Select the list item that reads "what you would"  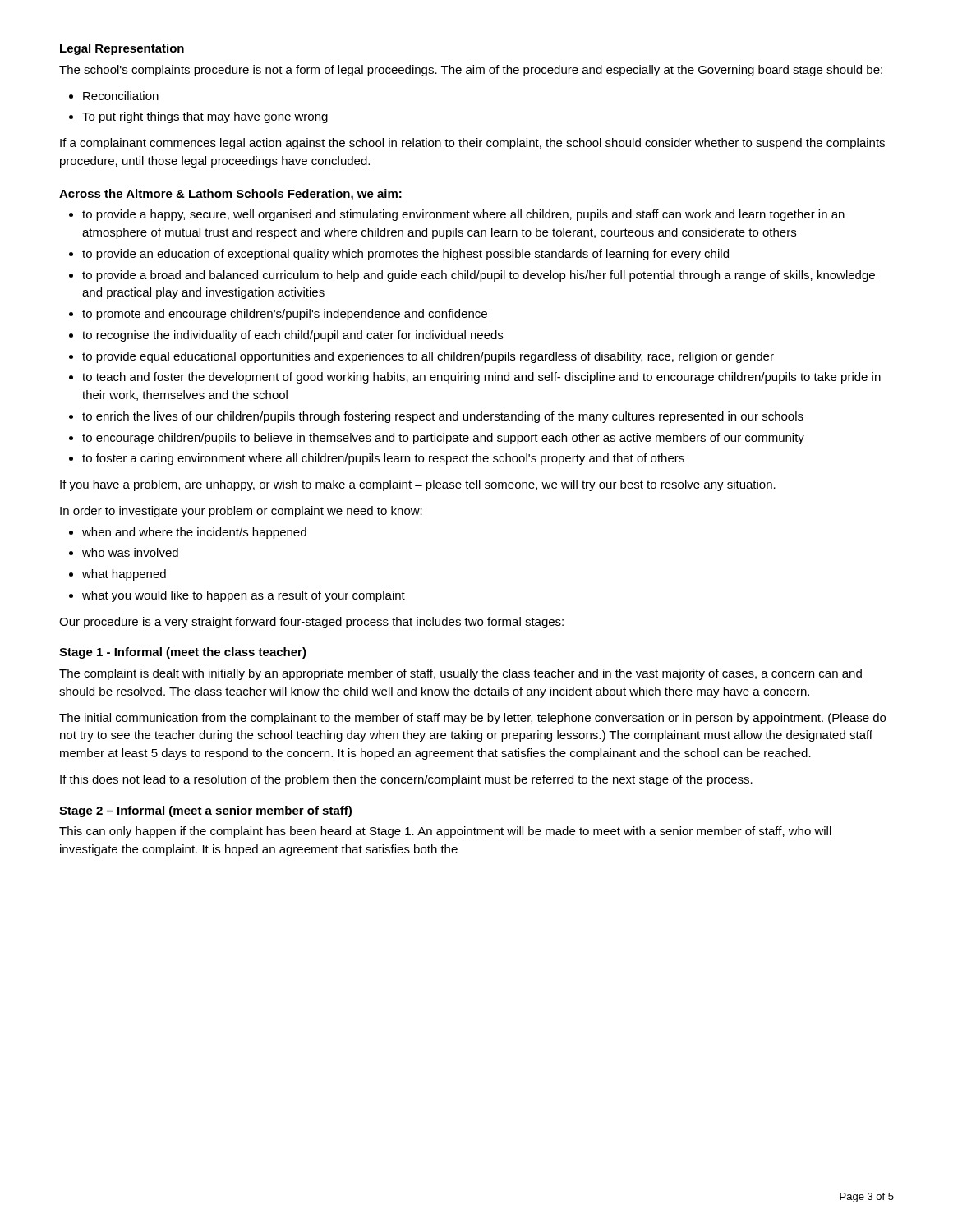point(243,595)
